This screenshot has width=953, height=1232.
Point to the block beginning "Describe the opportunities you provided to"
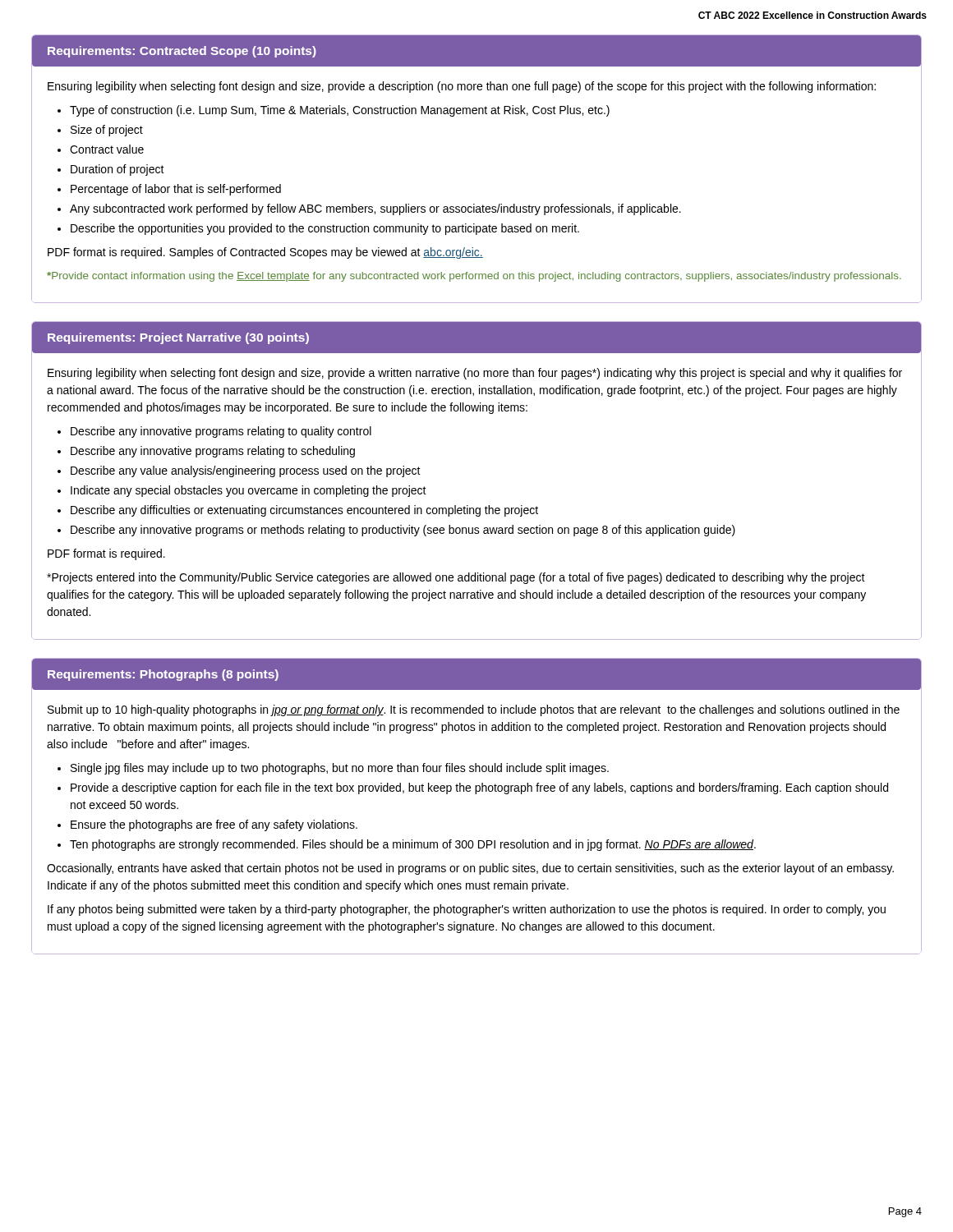click(325, 228)
